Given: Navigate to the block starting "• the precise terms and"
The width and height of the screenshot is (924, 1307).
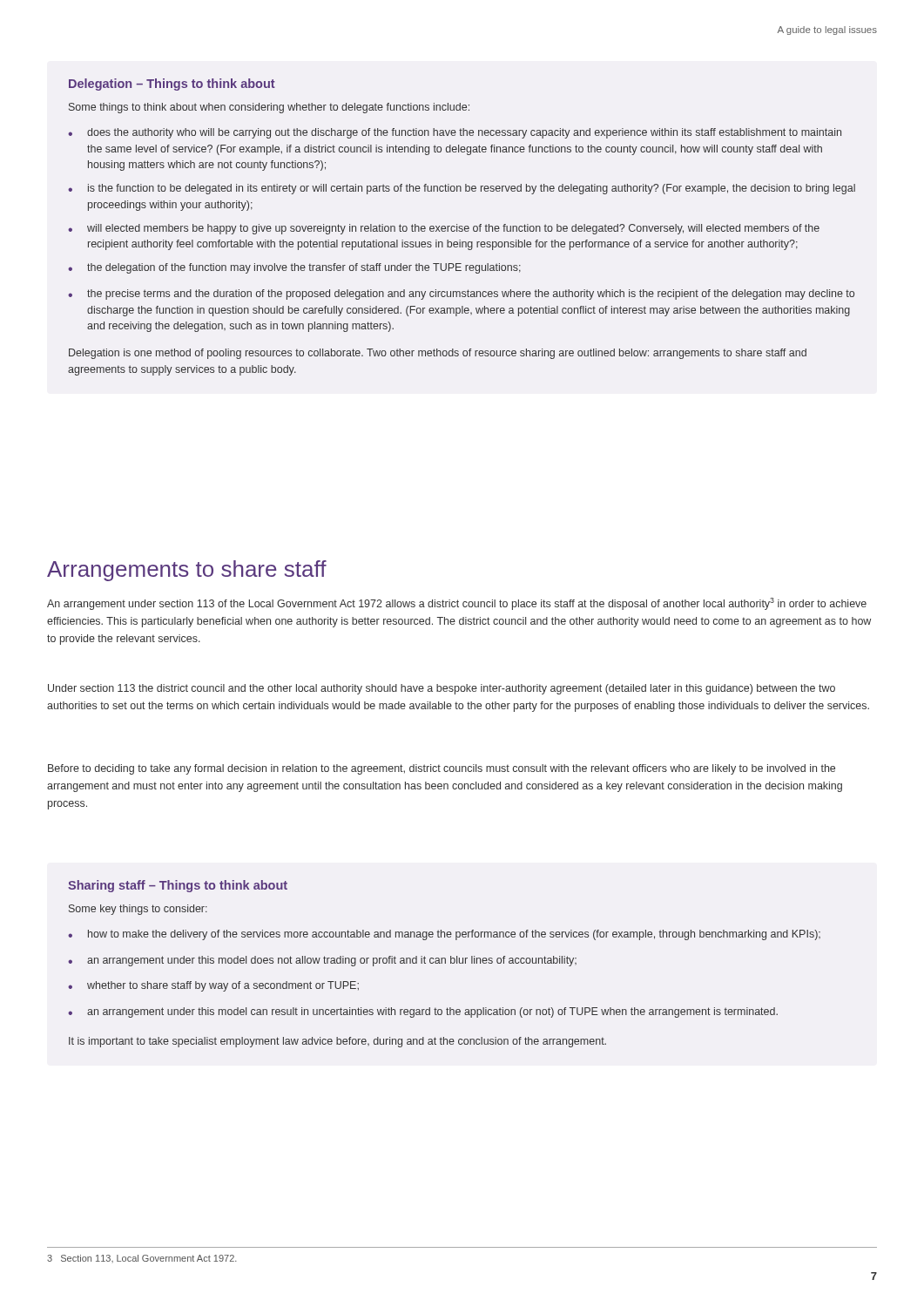Looking at the screenshot, I should 462,310.
